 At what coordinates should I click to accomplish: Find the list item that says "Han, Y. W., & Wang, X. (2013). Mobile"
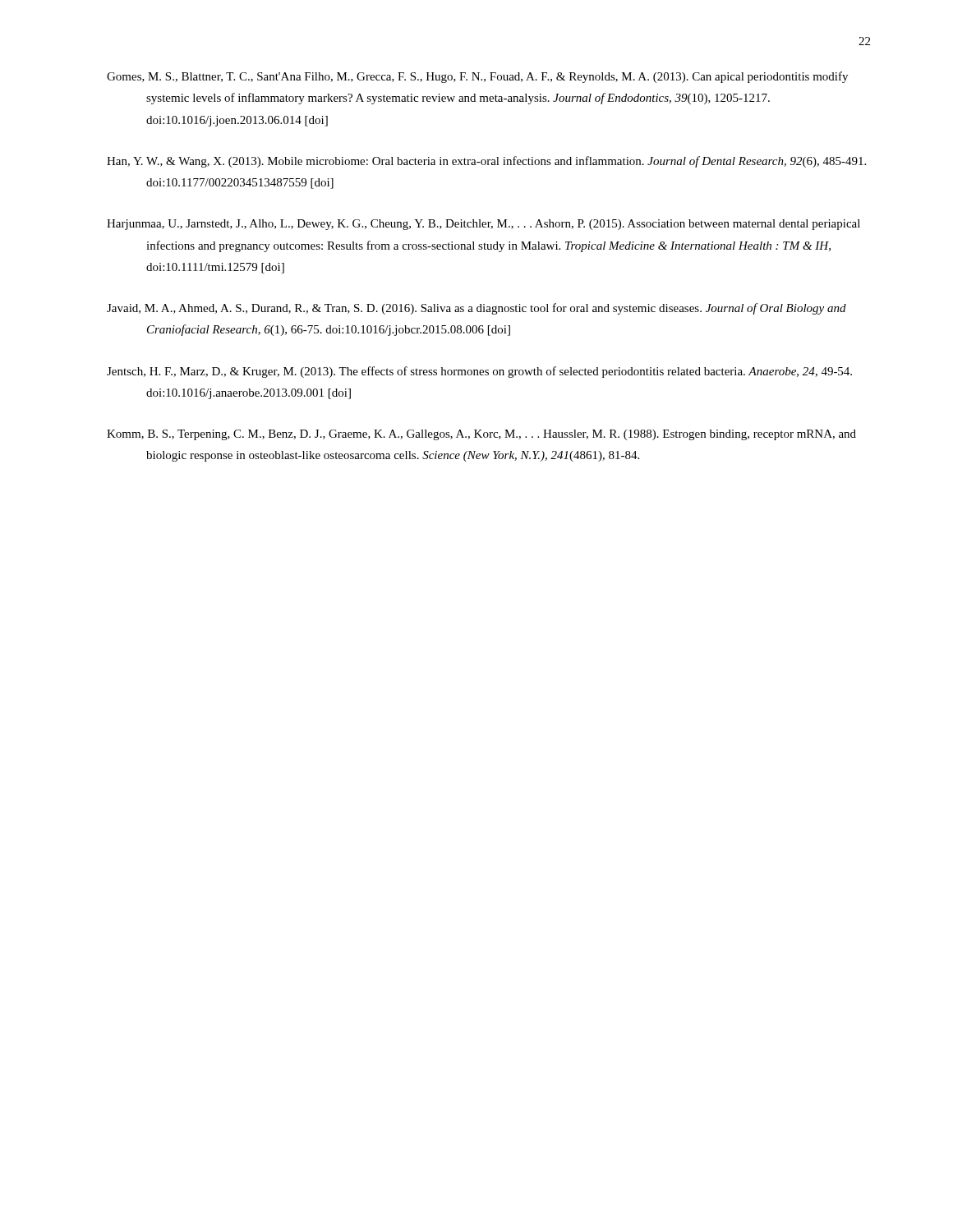click(487, 172)
